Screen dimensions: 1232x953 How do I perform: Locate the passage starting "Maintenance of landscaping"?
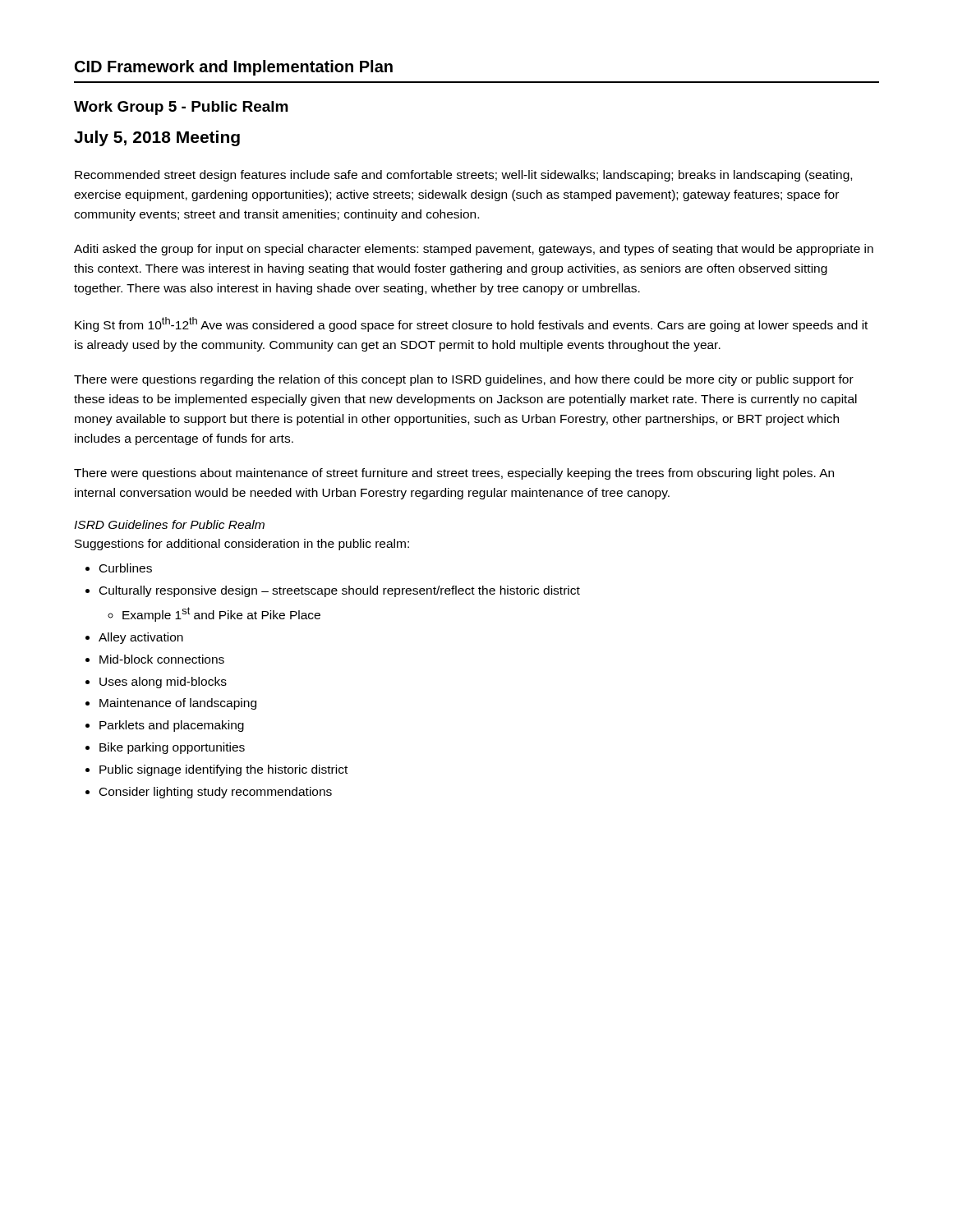(x=178, y=703)
